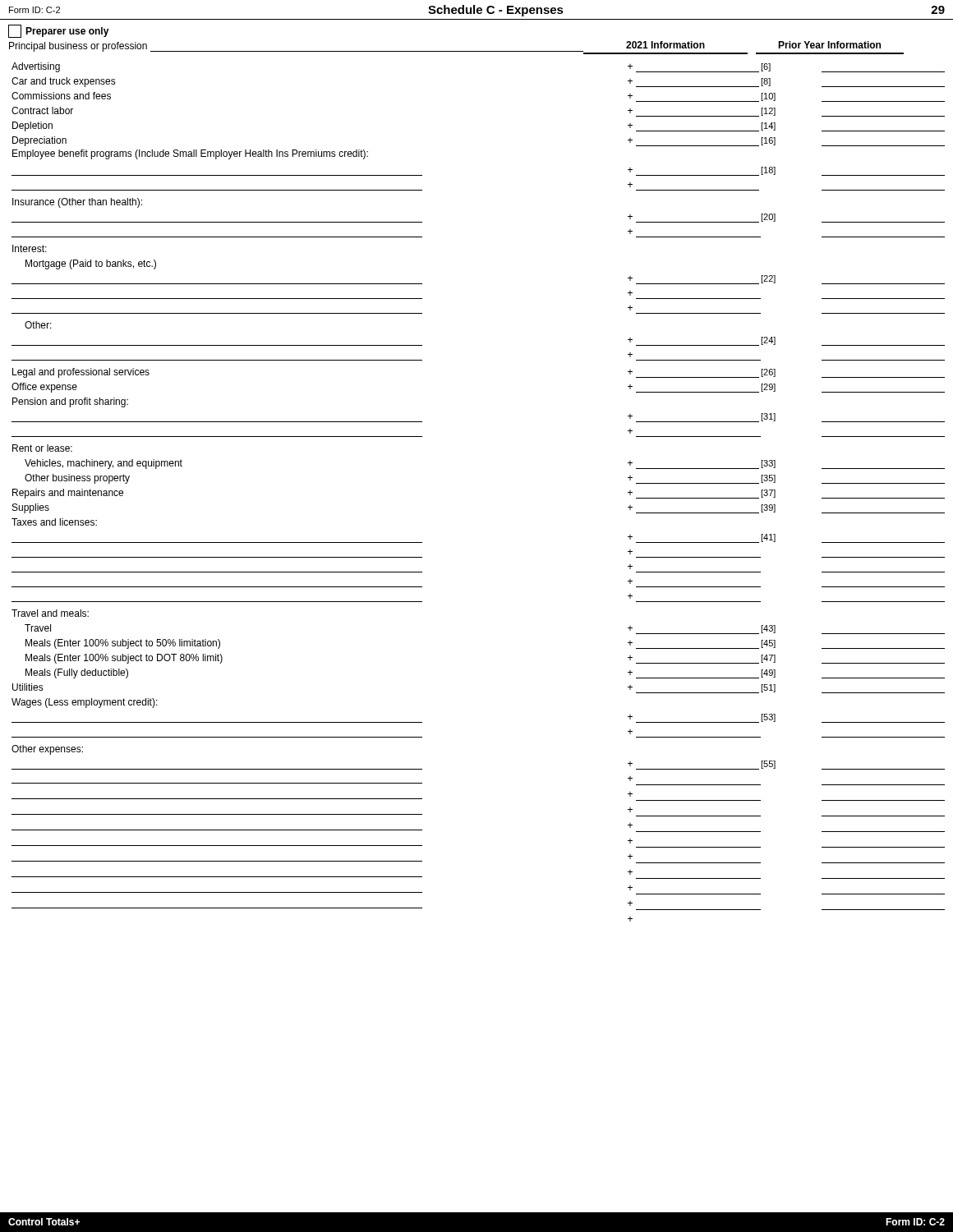Screen dimensions: 1232x953
Task: Locate the text block starting "Travel and meals:"
Action: [x=316, y=613]
